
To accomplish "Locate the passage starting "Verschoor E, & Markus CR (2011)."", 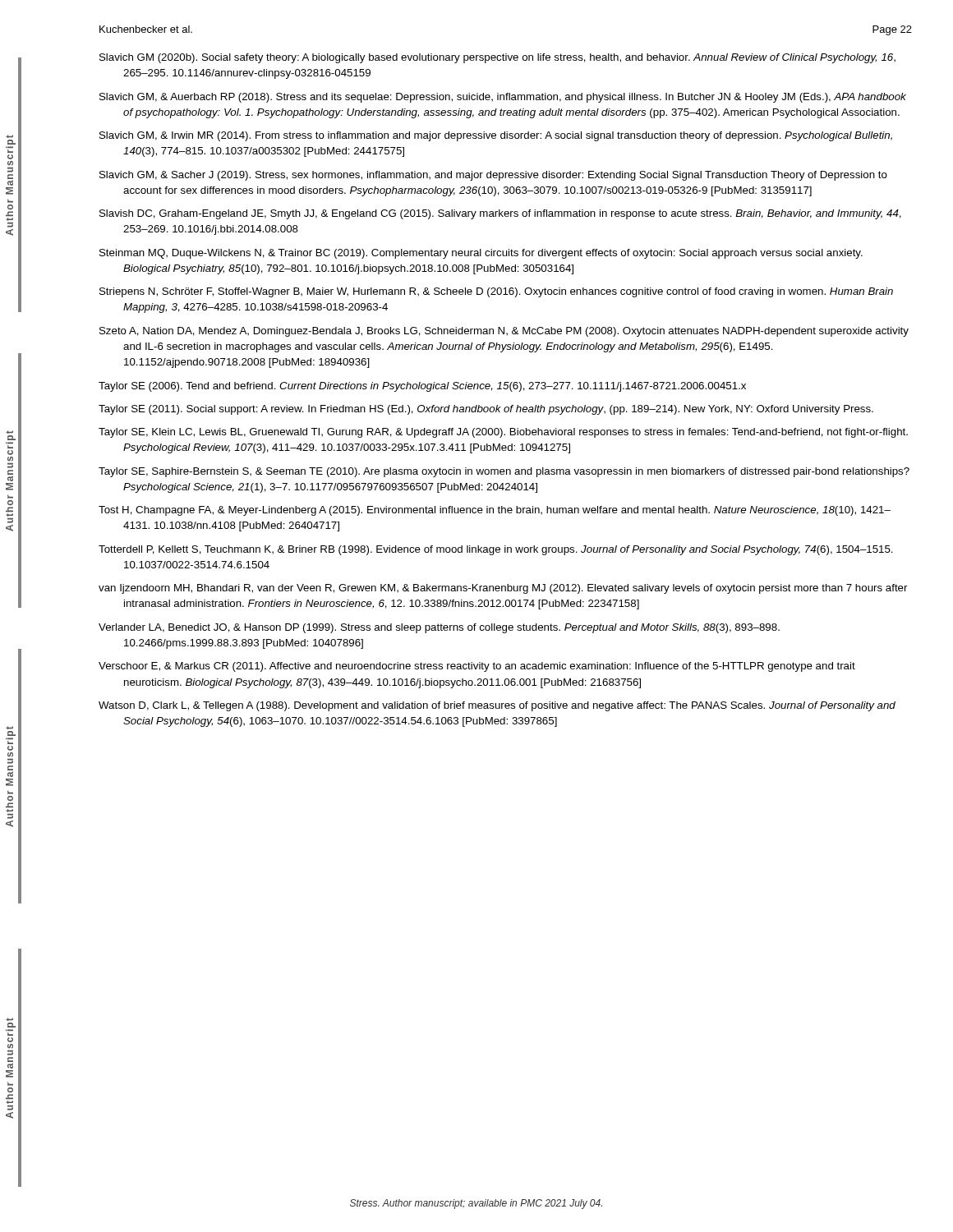I will click(x=477, y=674).
